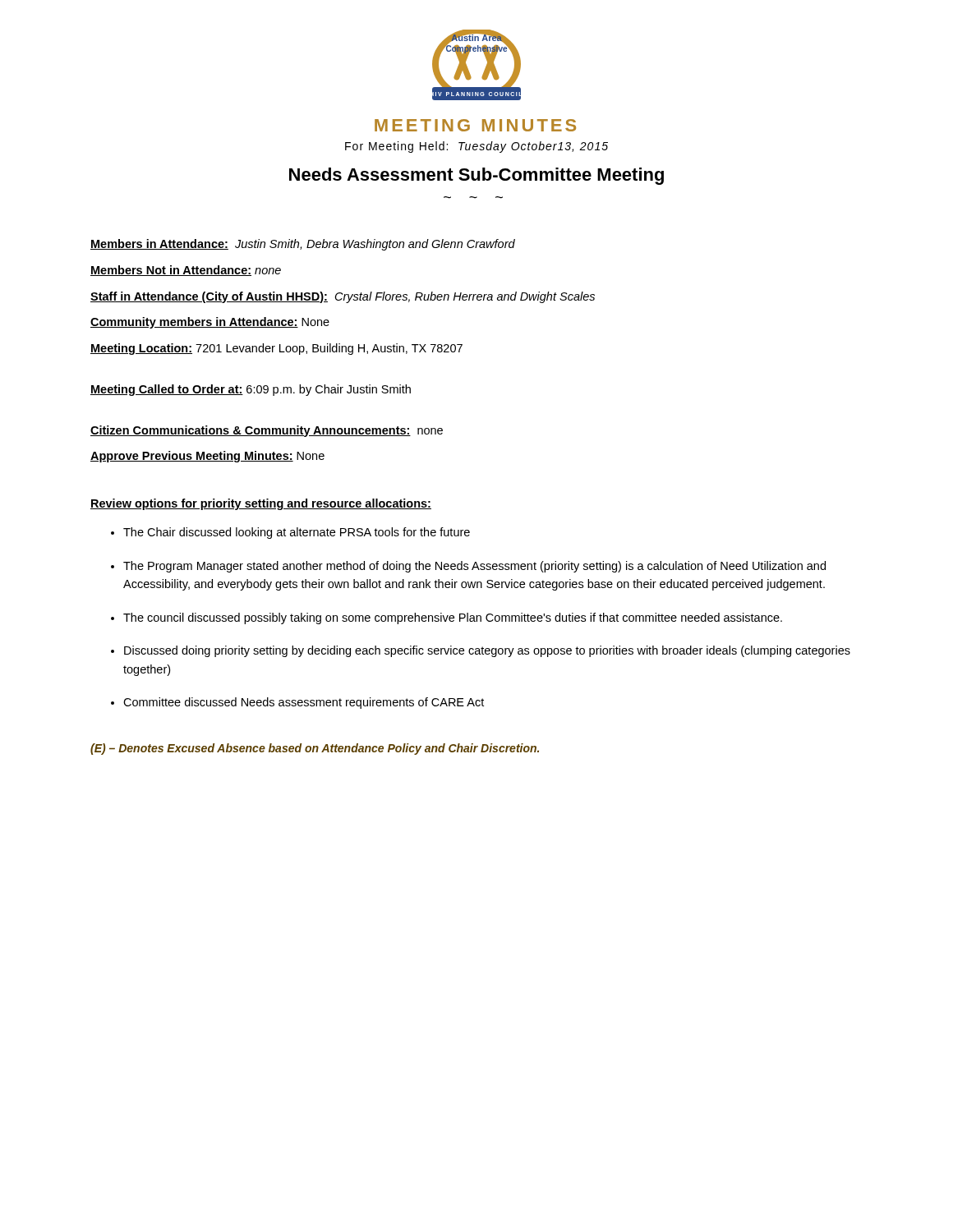Where is the passage that starts "Meeting Location: 7201 Levander Loop, Building H,"?
The height and width of the screenshot is (1232, 953).
(x=277, y=348)
